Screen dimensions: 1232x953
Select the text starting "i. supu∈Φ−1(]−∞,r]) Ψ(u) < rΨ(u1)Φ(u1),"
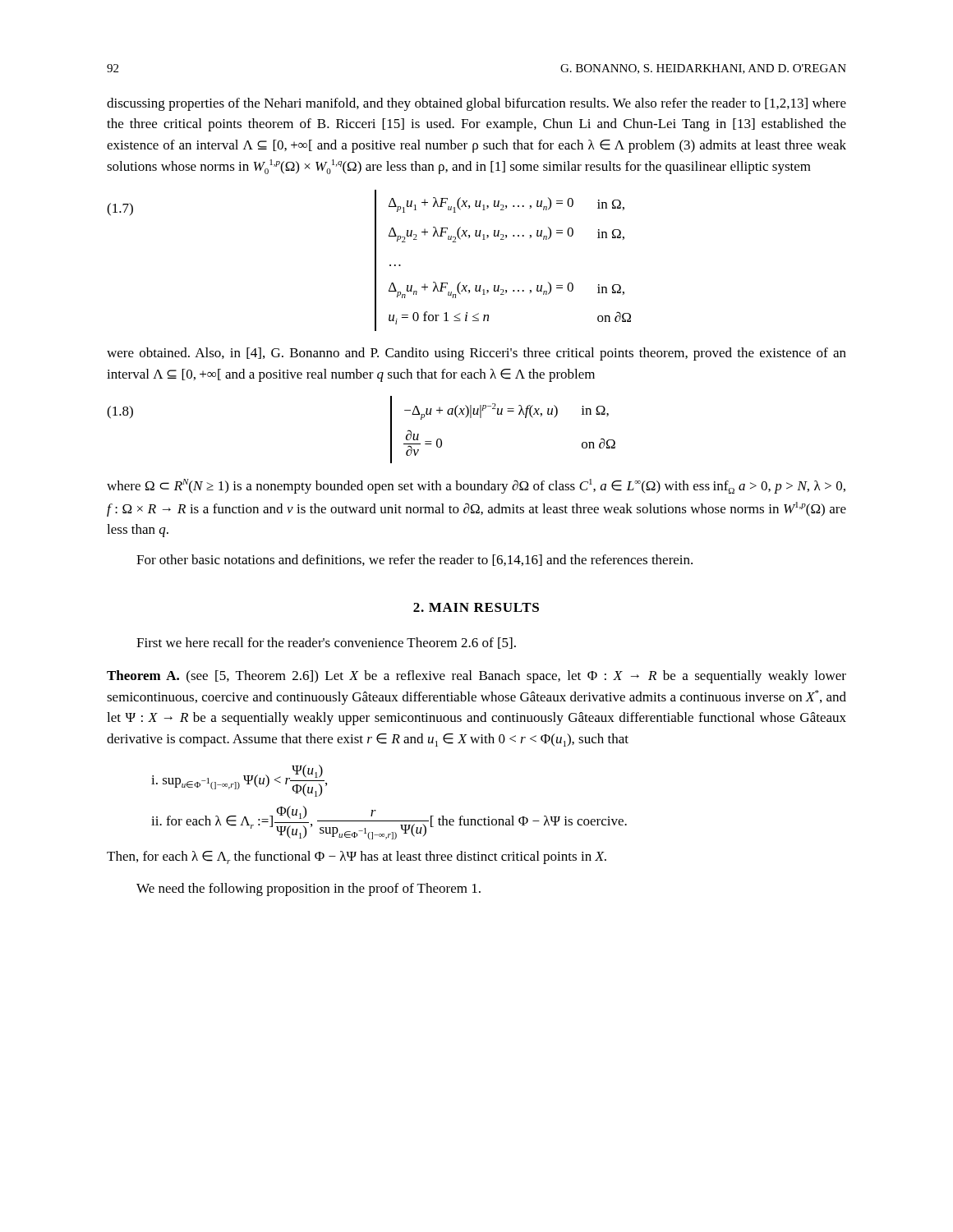(x=240, y=781)
